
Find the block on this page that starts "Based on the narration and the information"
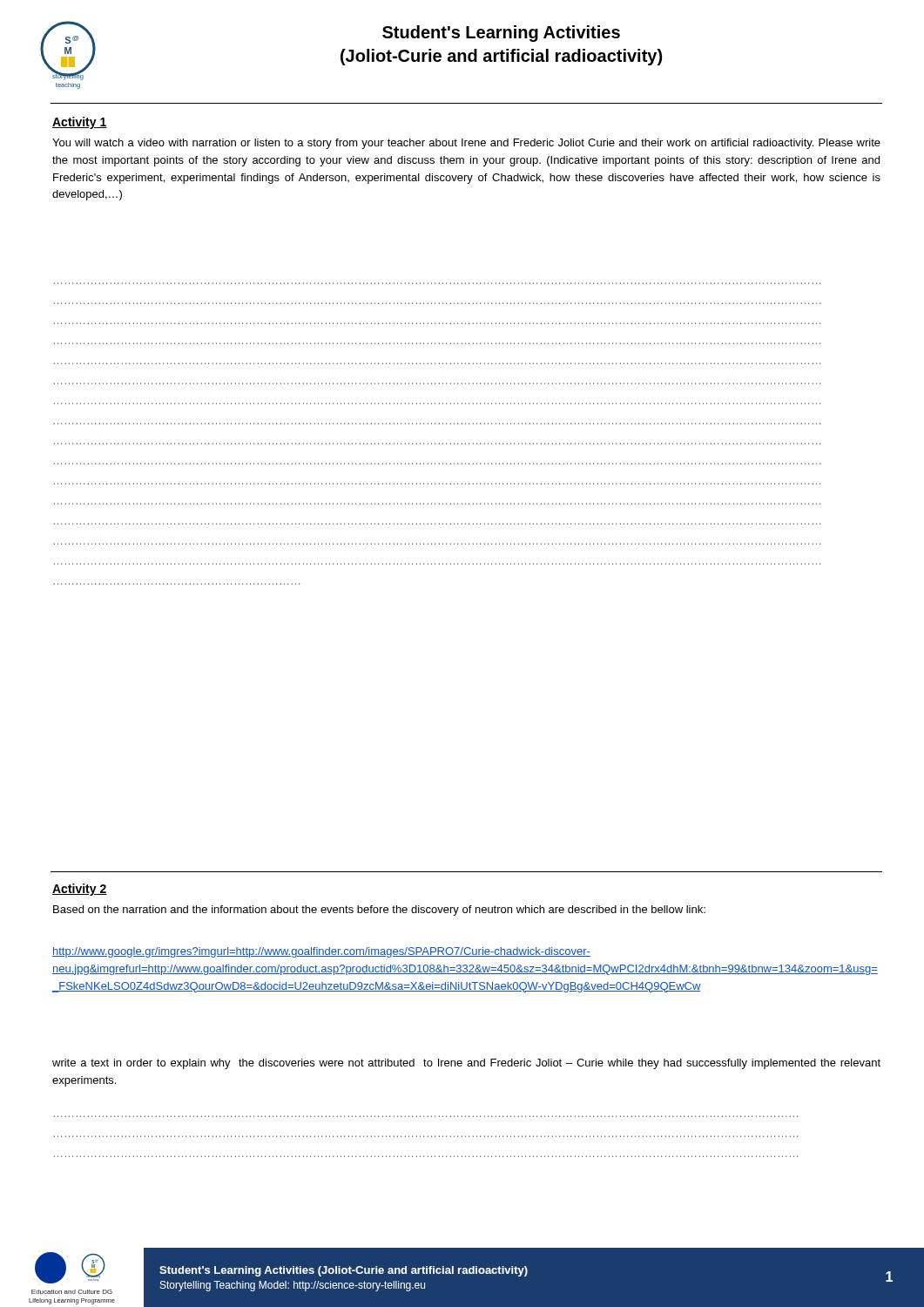click(466, 910)
